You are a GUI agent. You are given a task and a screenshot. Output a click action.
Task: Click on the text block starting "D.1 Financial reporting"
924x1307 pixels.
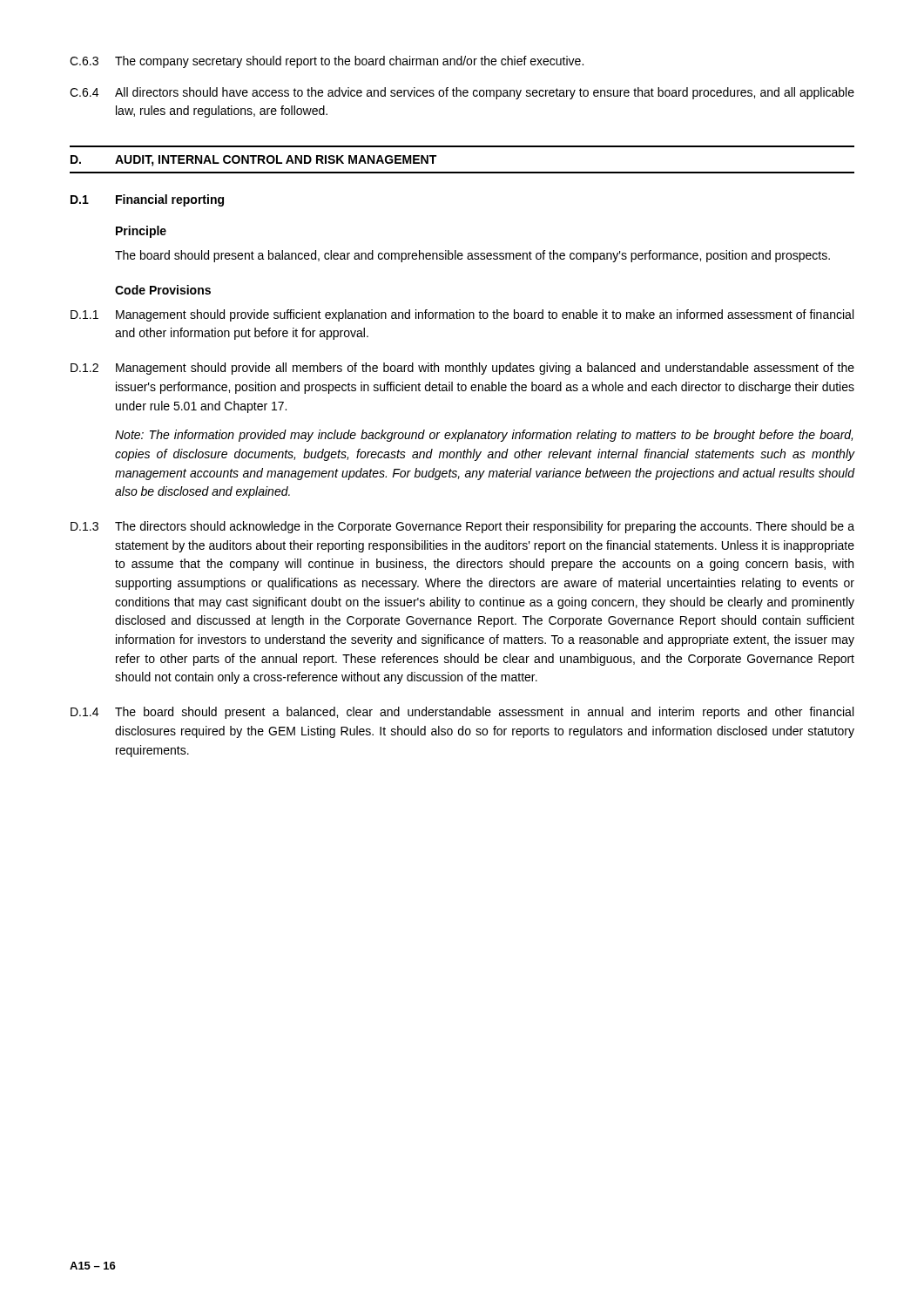(x=147, y=200)
